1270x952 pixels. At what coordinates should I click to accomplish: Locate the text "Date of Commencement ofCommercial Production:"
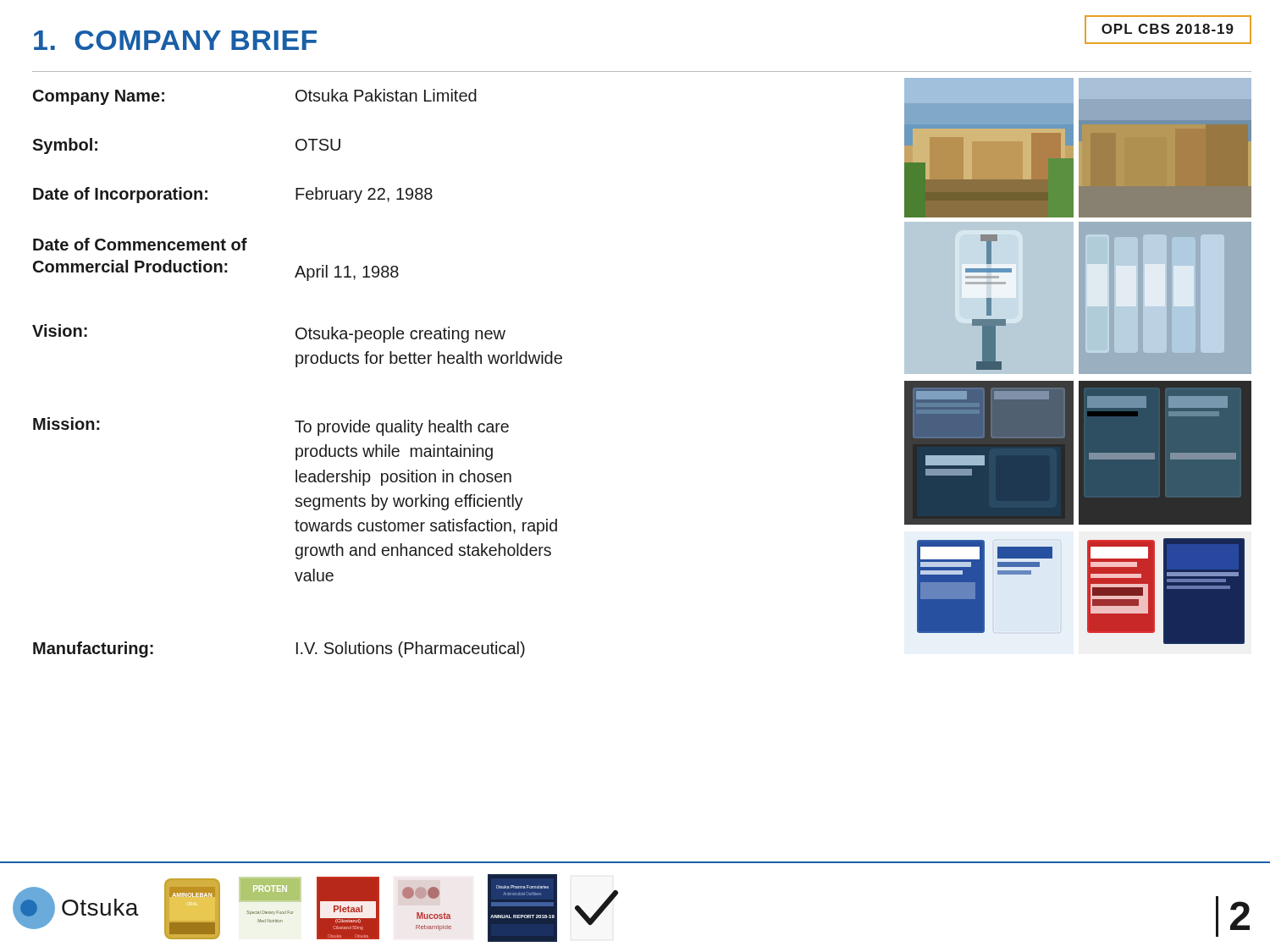(x=139, y=256)
